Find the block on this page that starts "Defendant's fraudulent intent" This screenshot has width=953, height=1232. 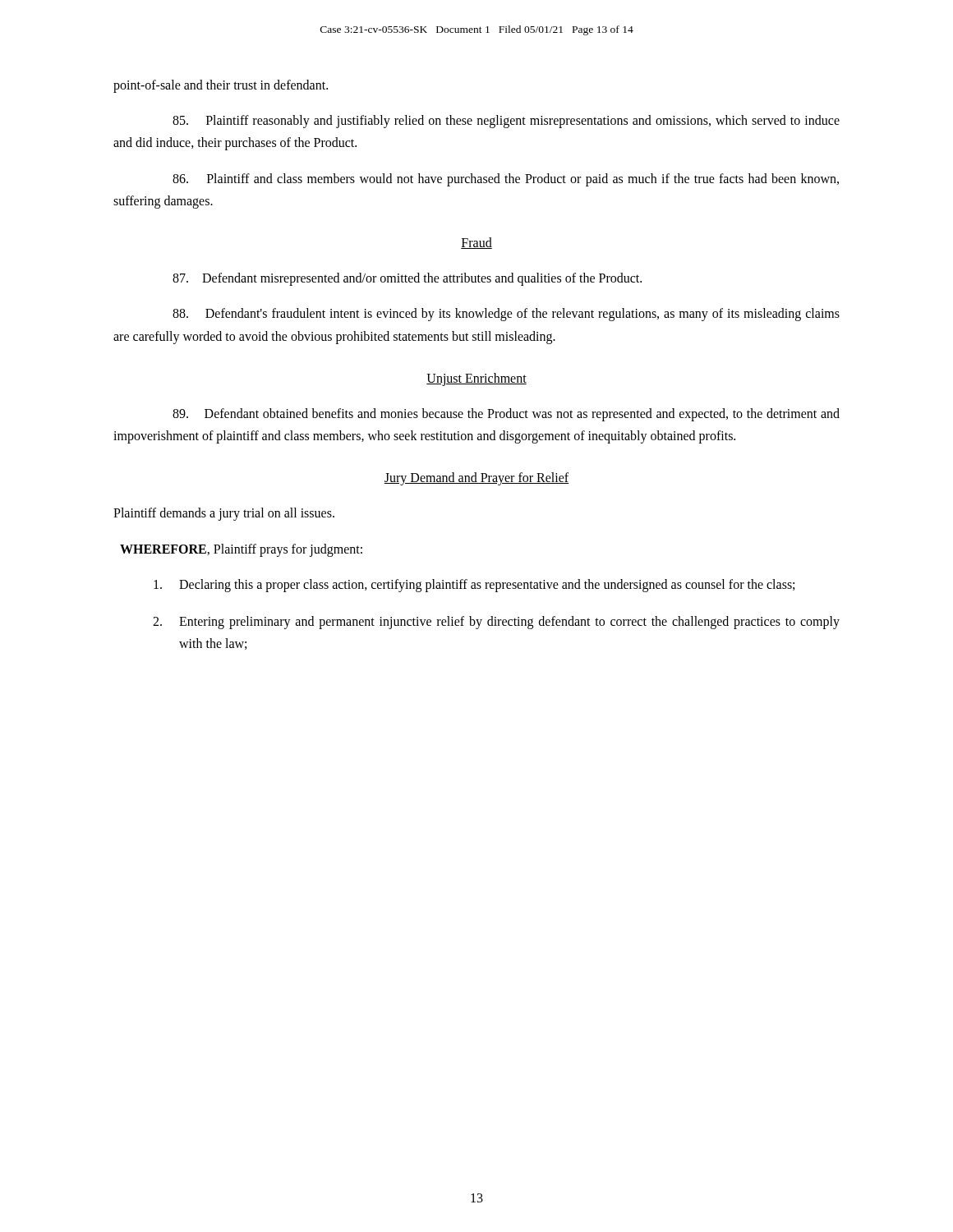pos(476,325)
